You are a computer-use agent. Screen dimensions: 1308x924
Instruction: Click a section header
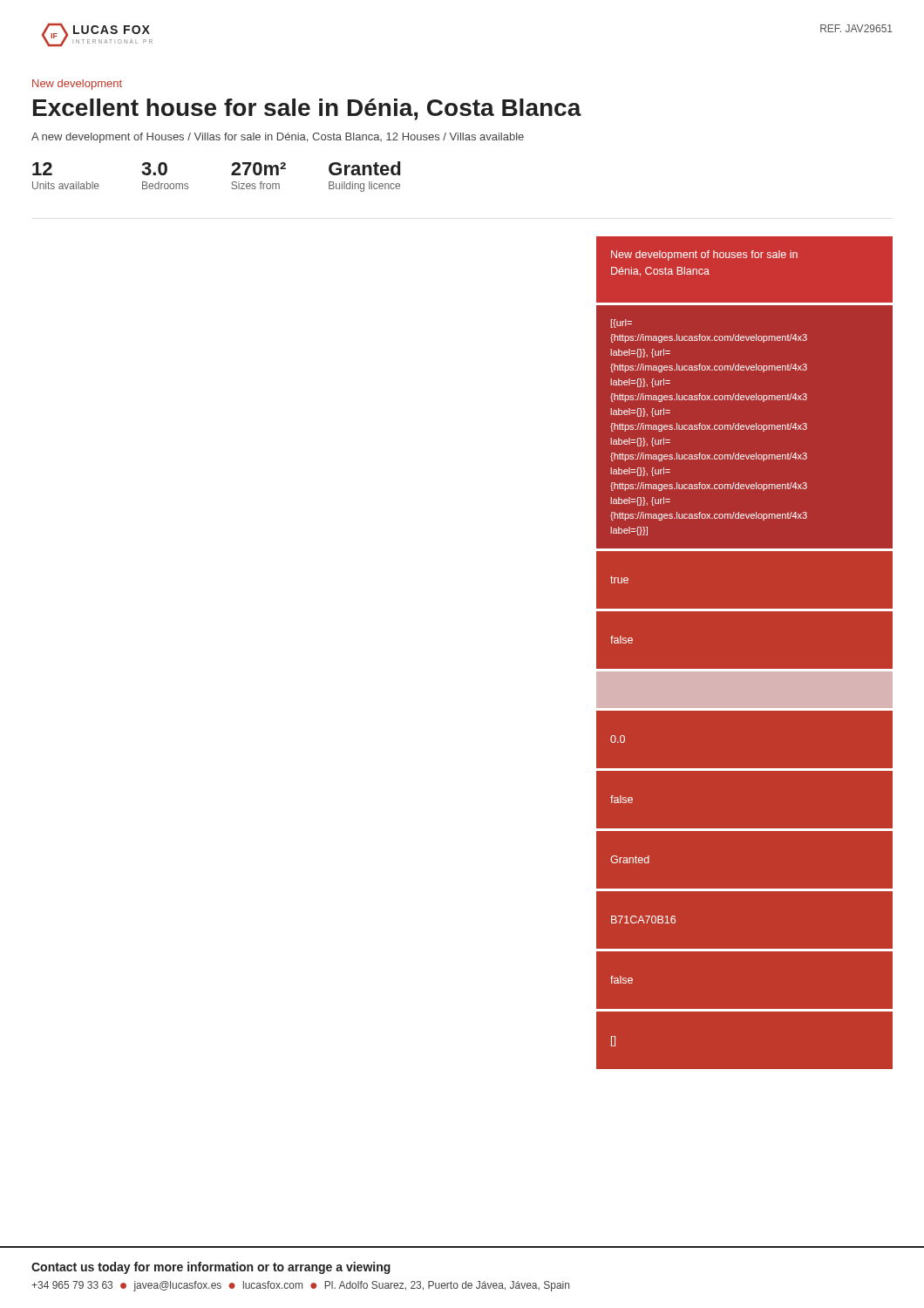point(77,83)
